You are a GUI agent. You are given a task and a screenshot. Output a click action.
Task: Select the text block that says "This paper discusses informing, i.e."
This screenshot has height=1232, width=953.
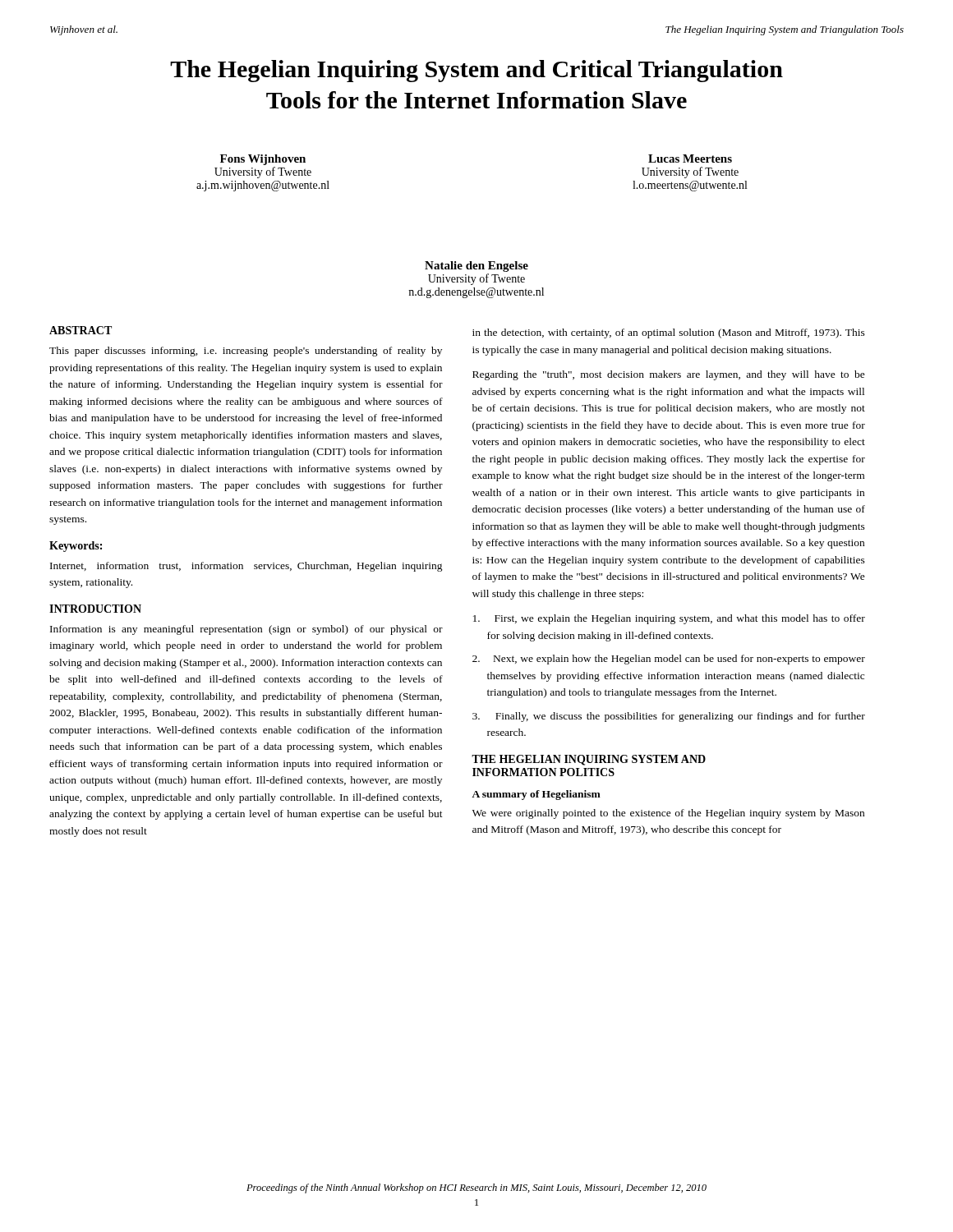pyautogui.click(x=246, y=435)
